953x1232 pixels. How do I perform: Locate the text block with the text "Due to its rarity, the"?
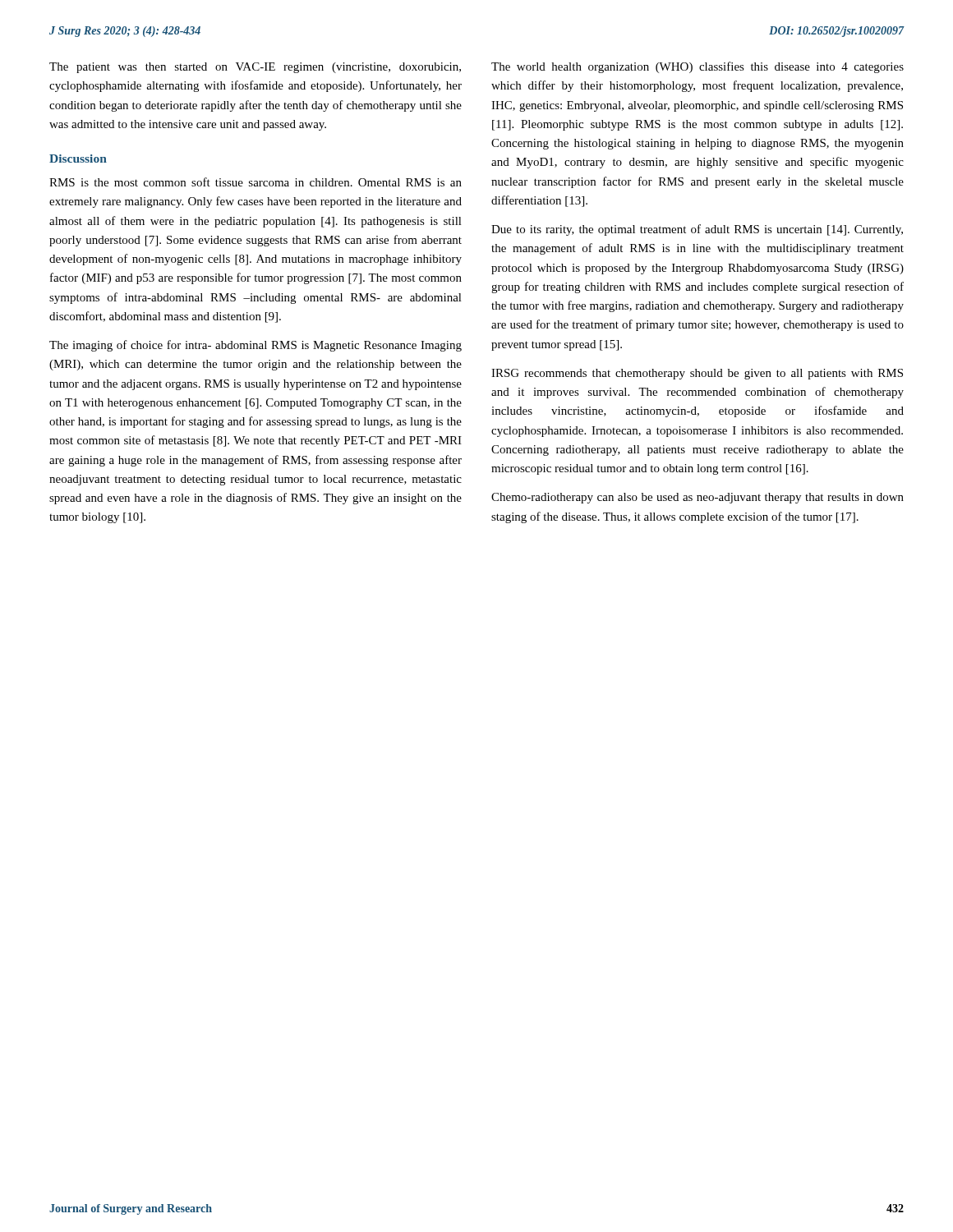698,287
